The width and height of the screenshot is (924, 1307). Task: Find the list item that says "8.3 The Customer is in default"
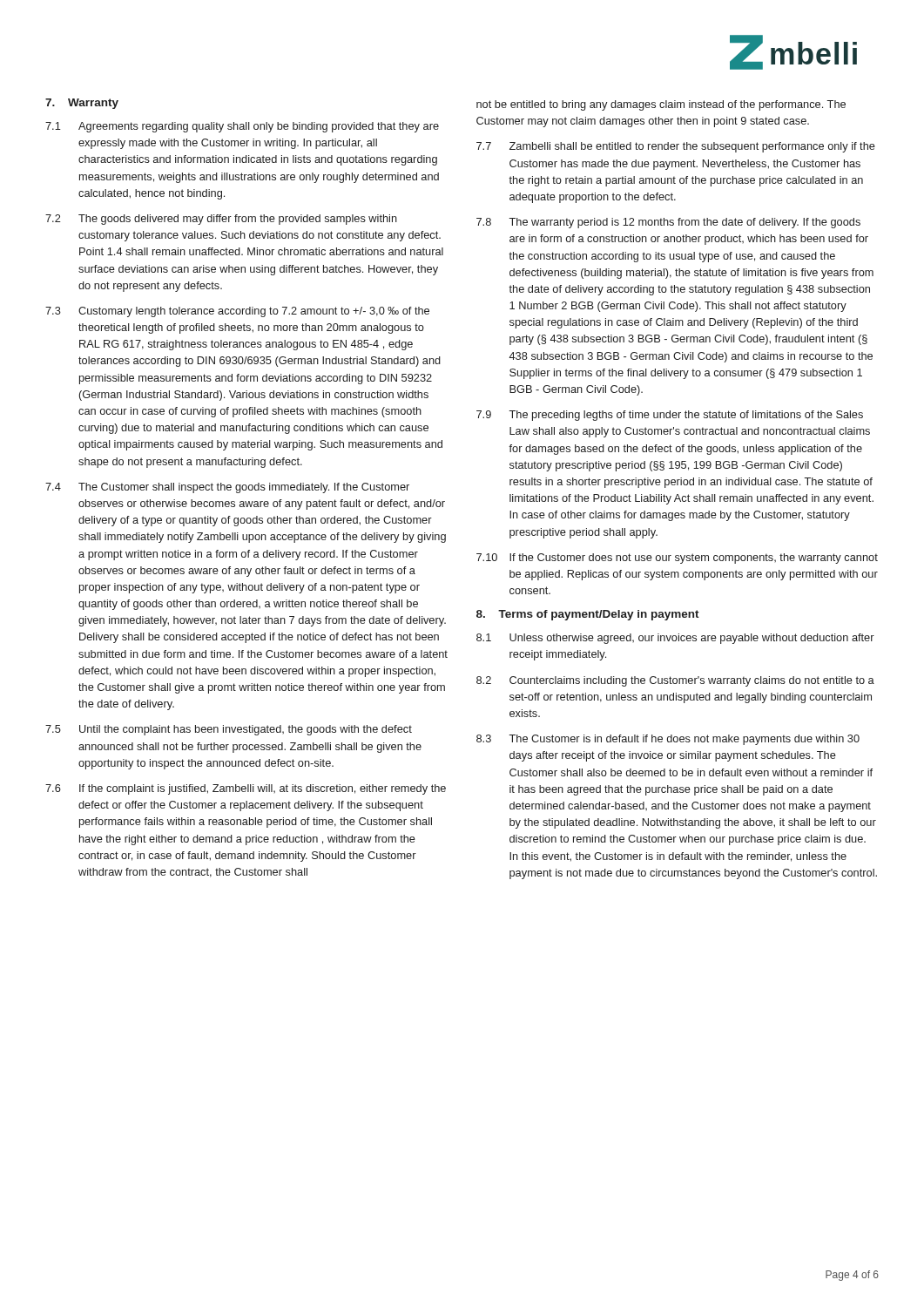click(677, 806)
